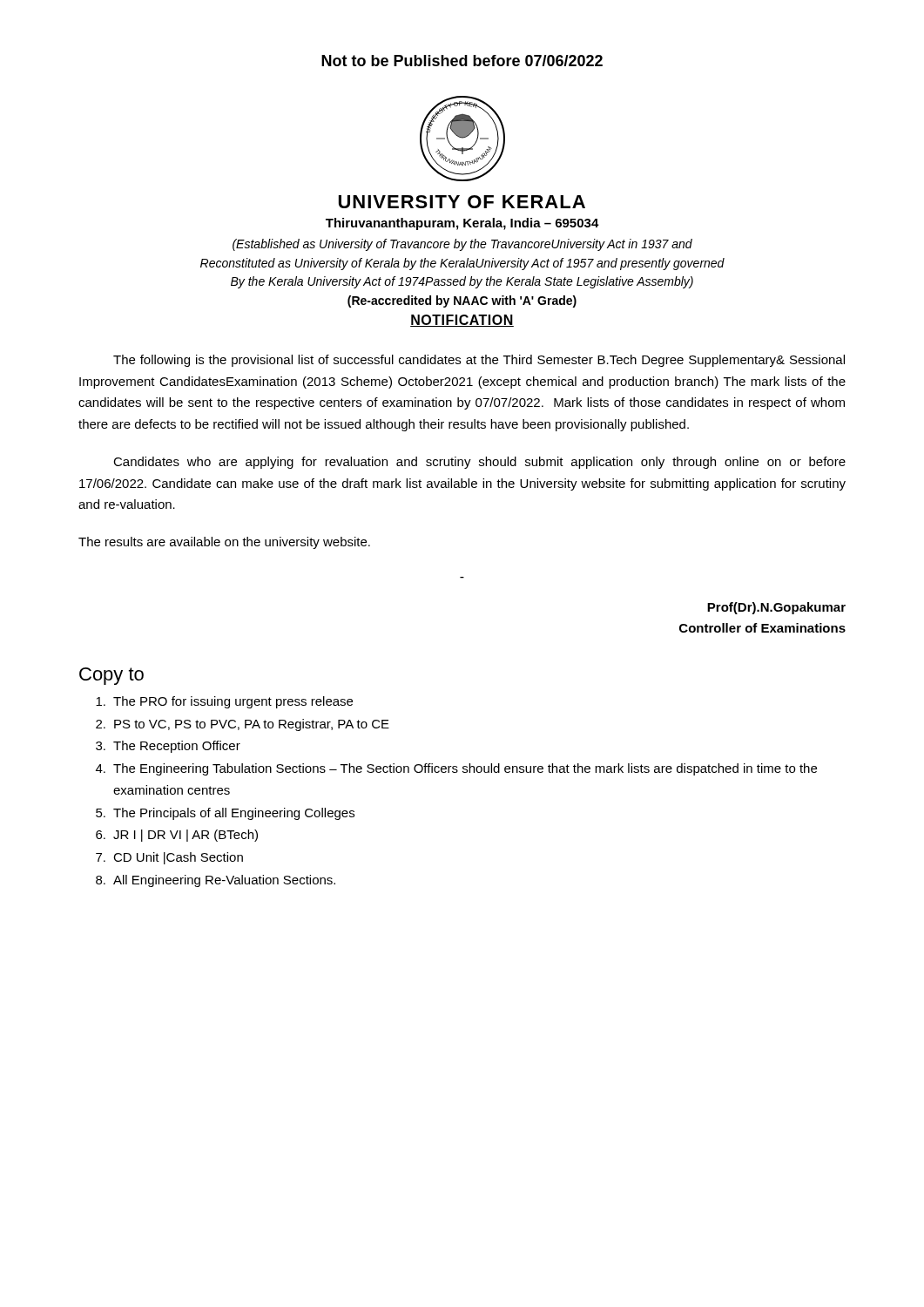The image size is (924, 1307).
Task: Locate the text starting "Thiruvananthapuram, Kerala, India – 695034"
Action: tap(462, 223)
